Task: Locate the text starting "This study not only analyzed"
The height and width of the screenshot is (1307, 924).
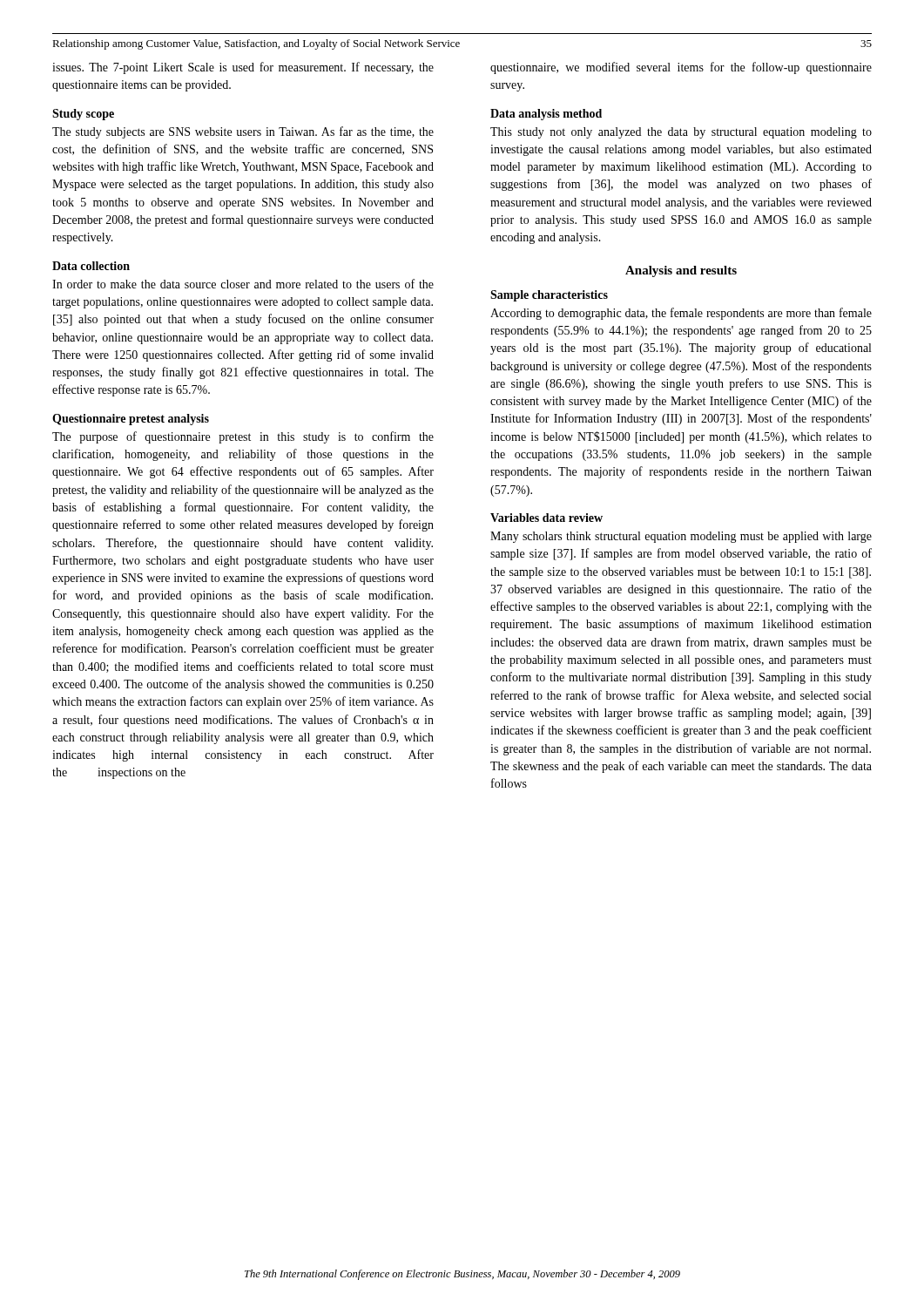Action: [681, 185]
